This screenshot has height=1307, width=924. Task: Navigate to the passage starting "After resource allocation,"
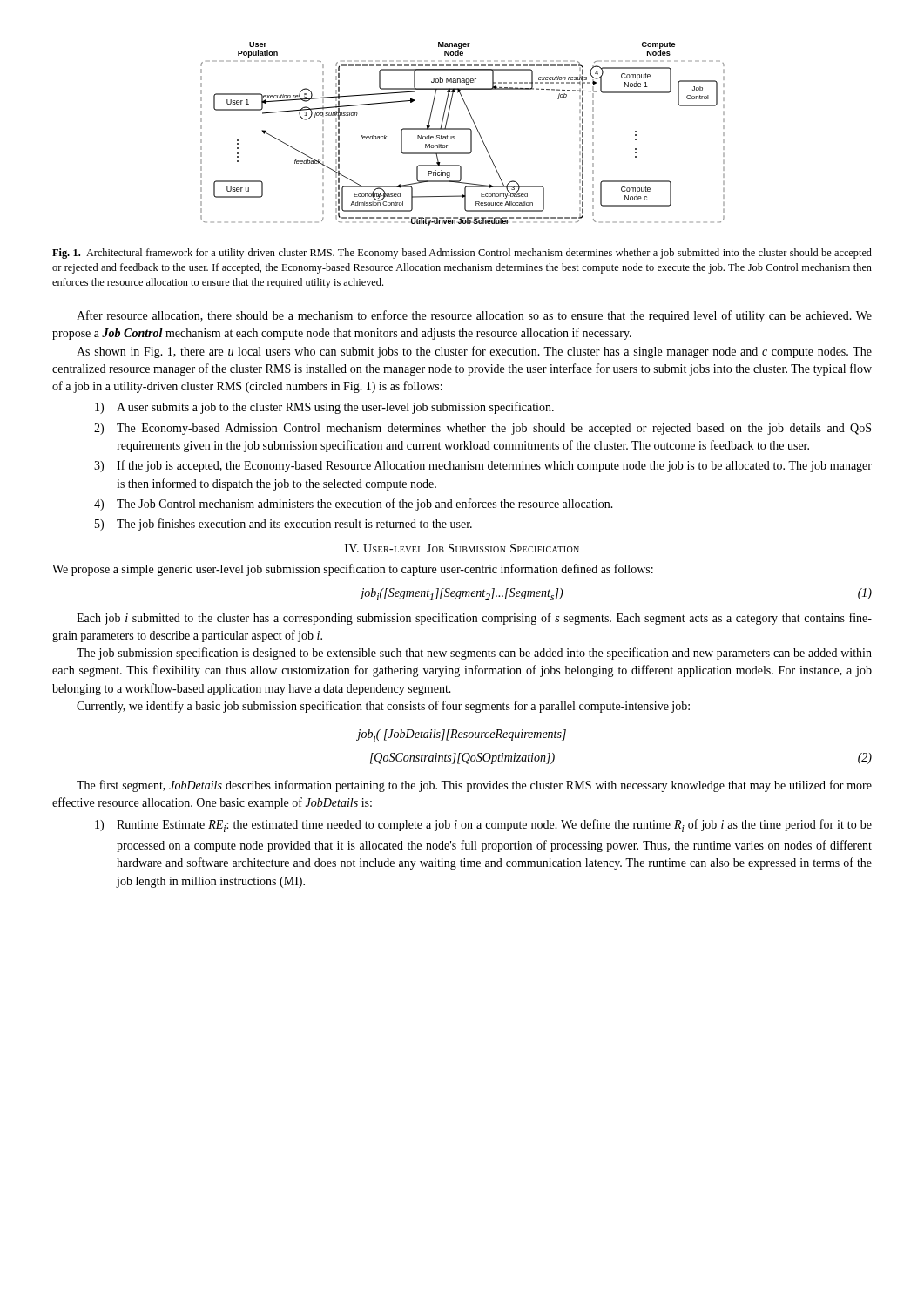coord(462,352)
